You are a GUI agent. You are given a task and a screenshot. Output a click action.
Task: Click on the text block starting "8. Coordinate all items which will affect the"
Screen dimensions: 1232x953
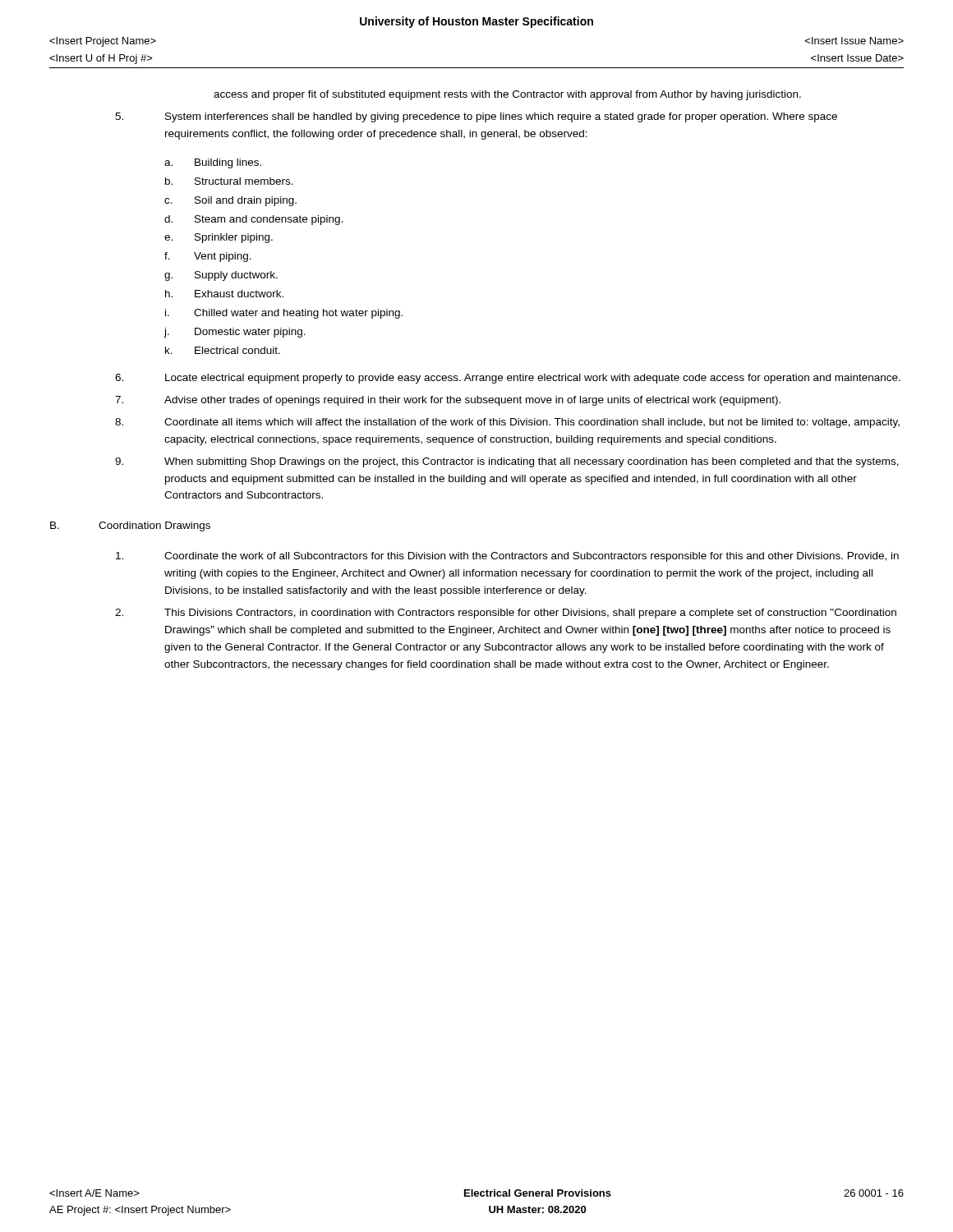[476, 431]
